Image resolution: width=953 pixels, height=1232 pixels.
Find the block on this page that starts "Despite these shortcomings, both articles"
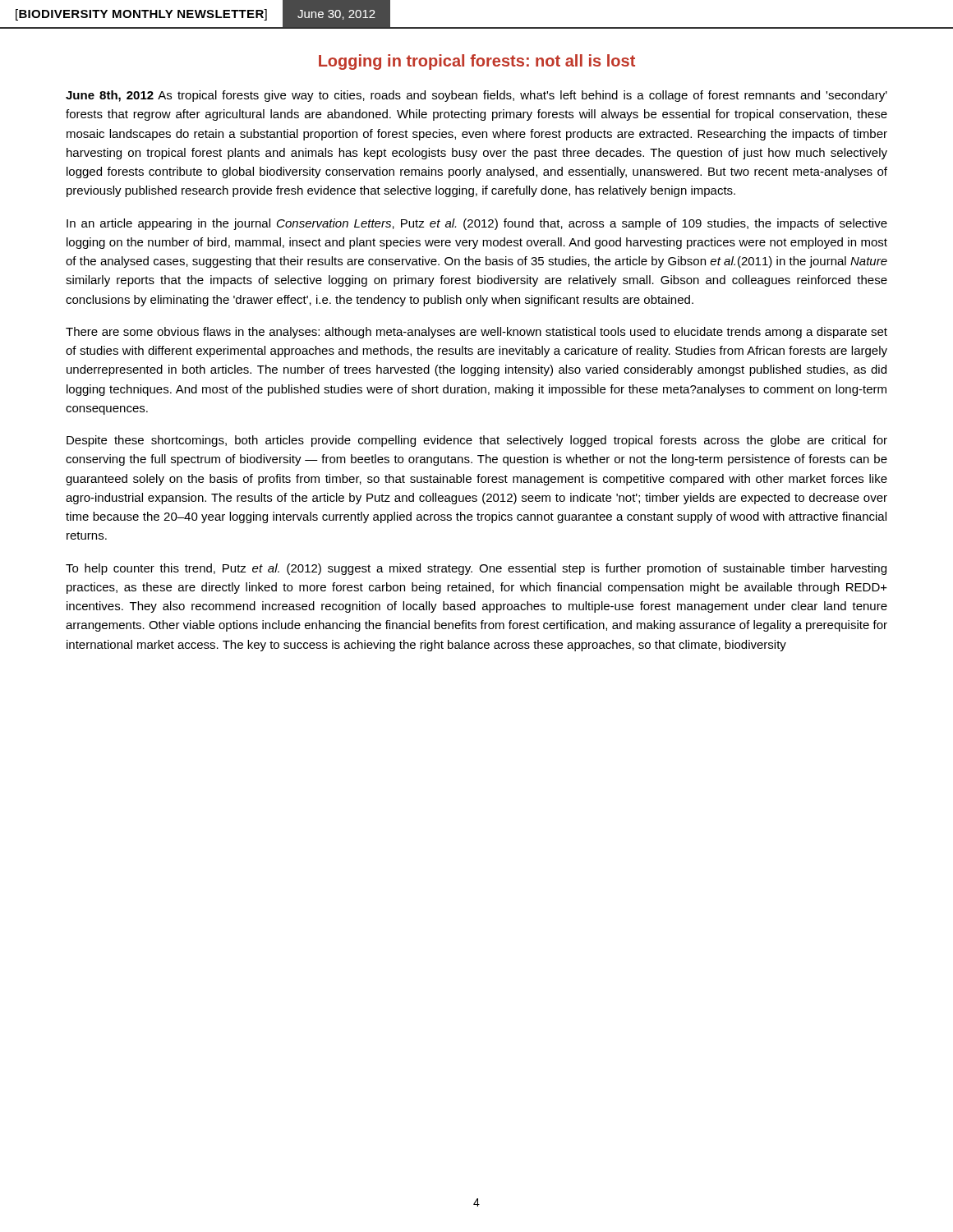pyautogui.click(x=476, y=488)
